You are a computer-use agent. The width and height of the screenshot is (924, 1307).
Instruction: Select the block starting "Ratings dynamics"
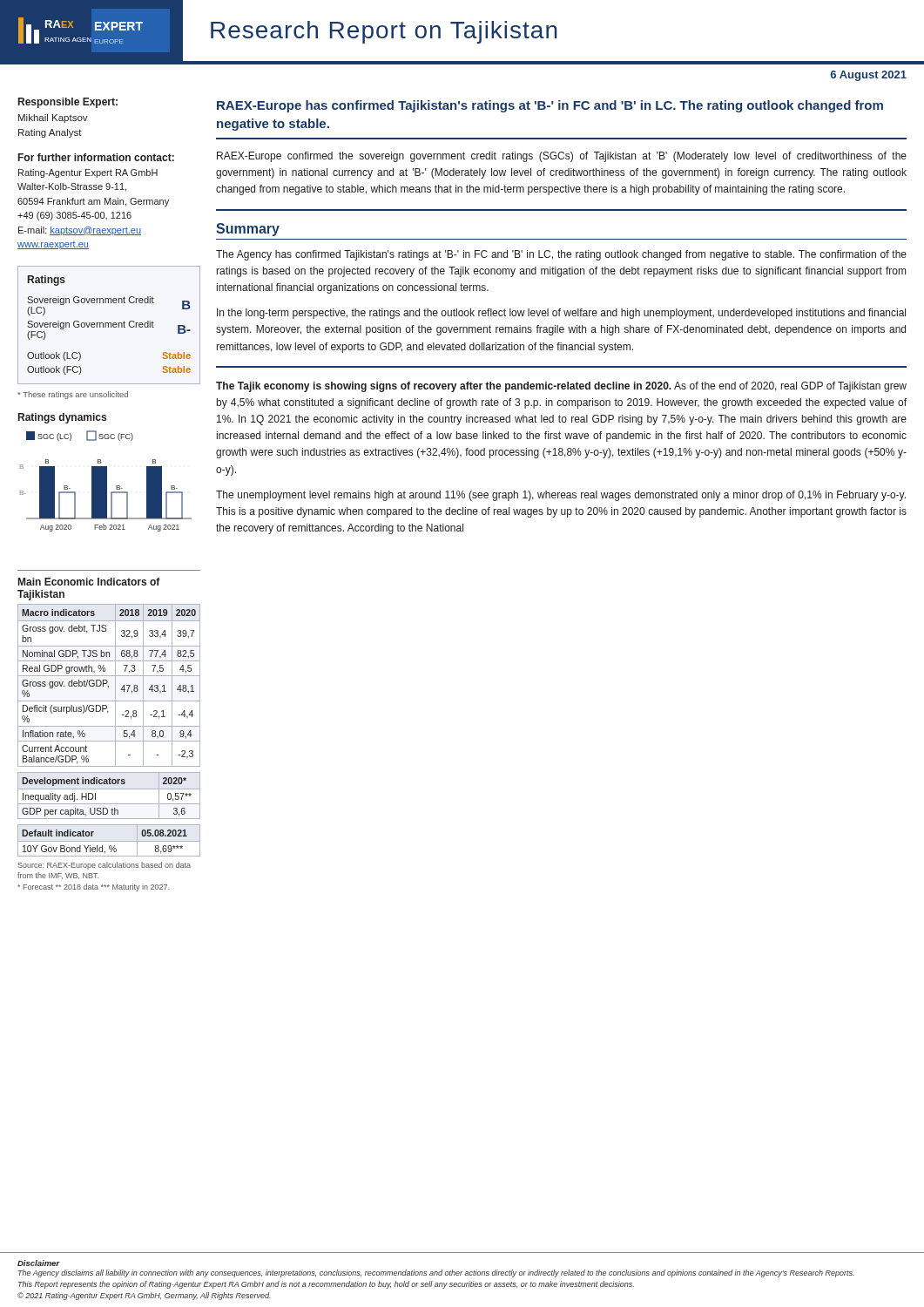pyautogui.click(x=62, y=417)
